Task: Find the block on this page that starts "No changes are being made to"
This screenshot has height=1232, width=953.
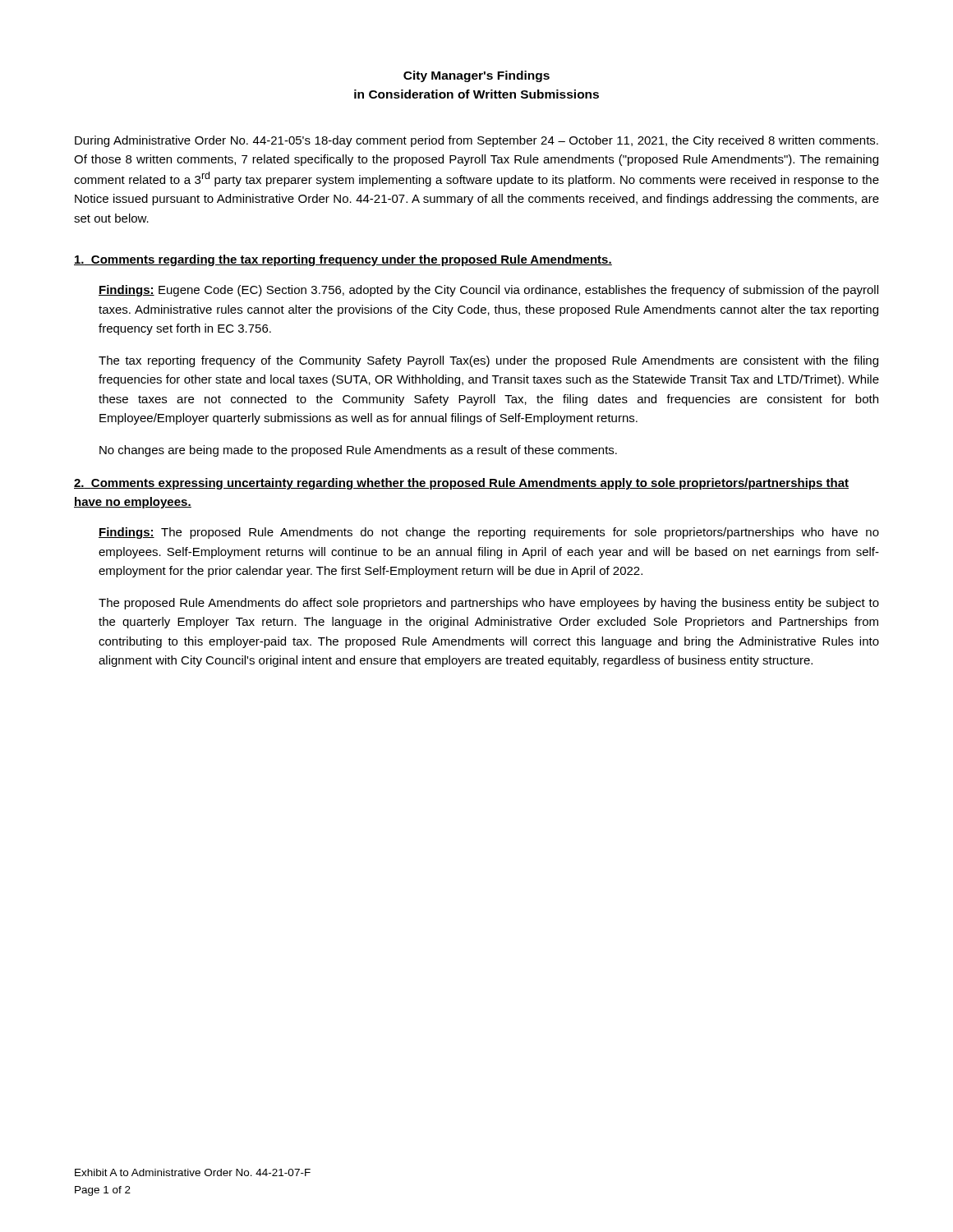Action: click(358, 450)
